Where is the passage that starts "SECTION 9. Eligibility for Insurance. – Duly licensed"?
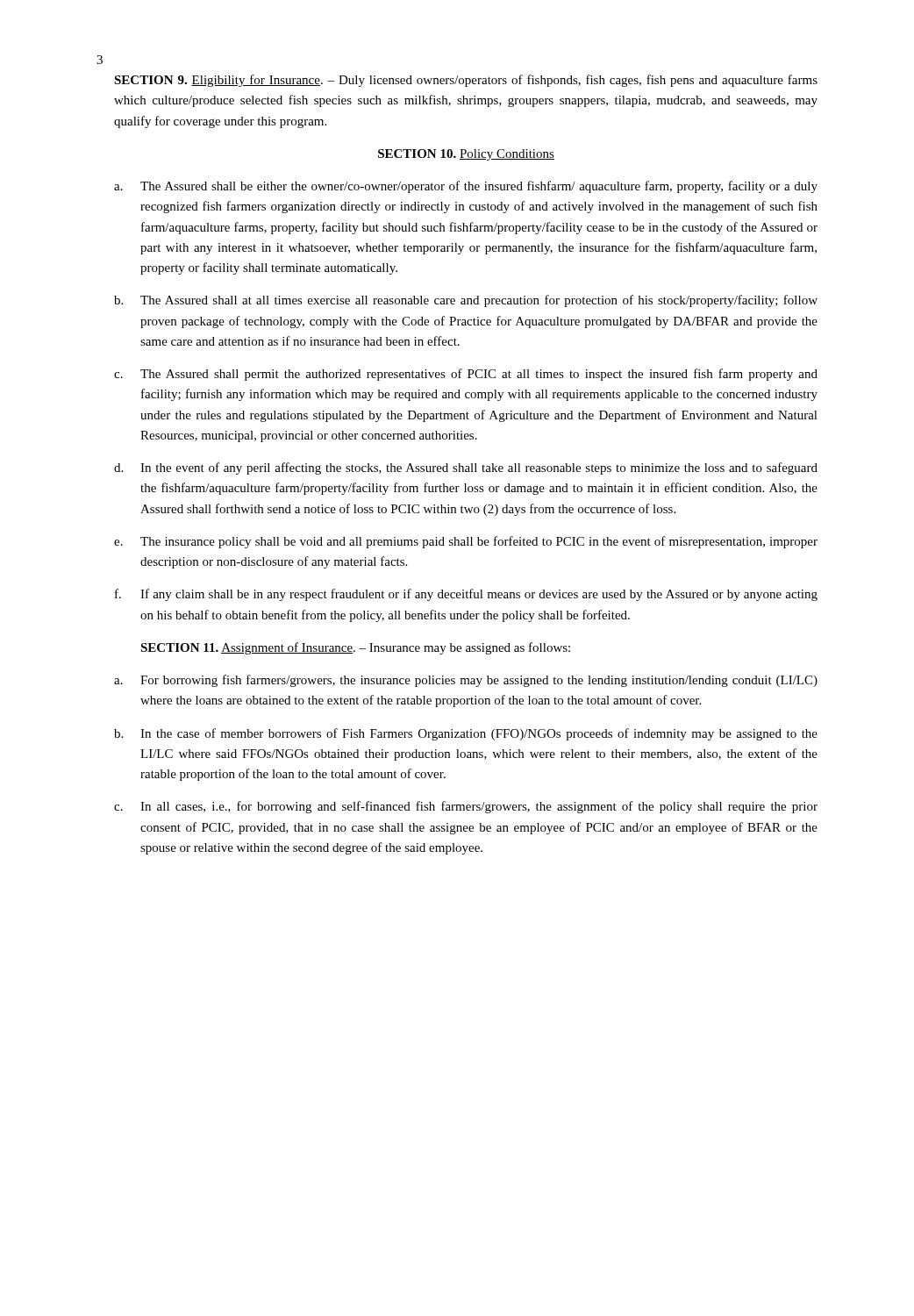Screen dimensions: 1316x914 (466, 100)
